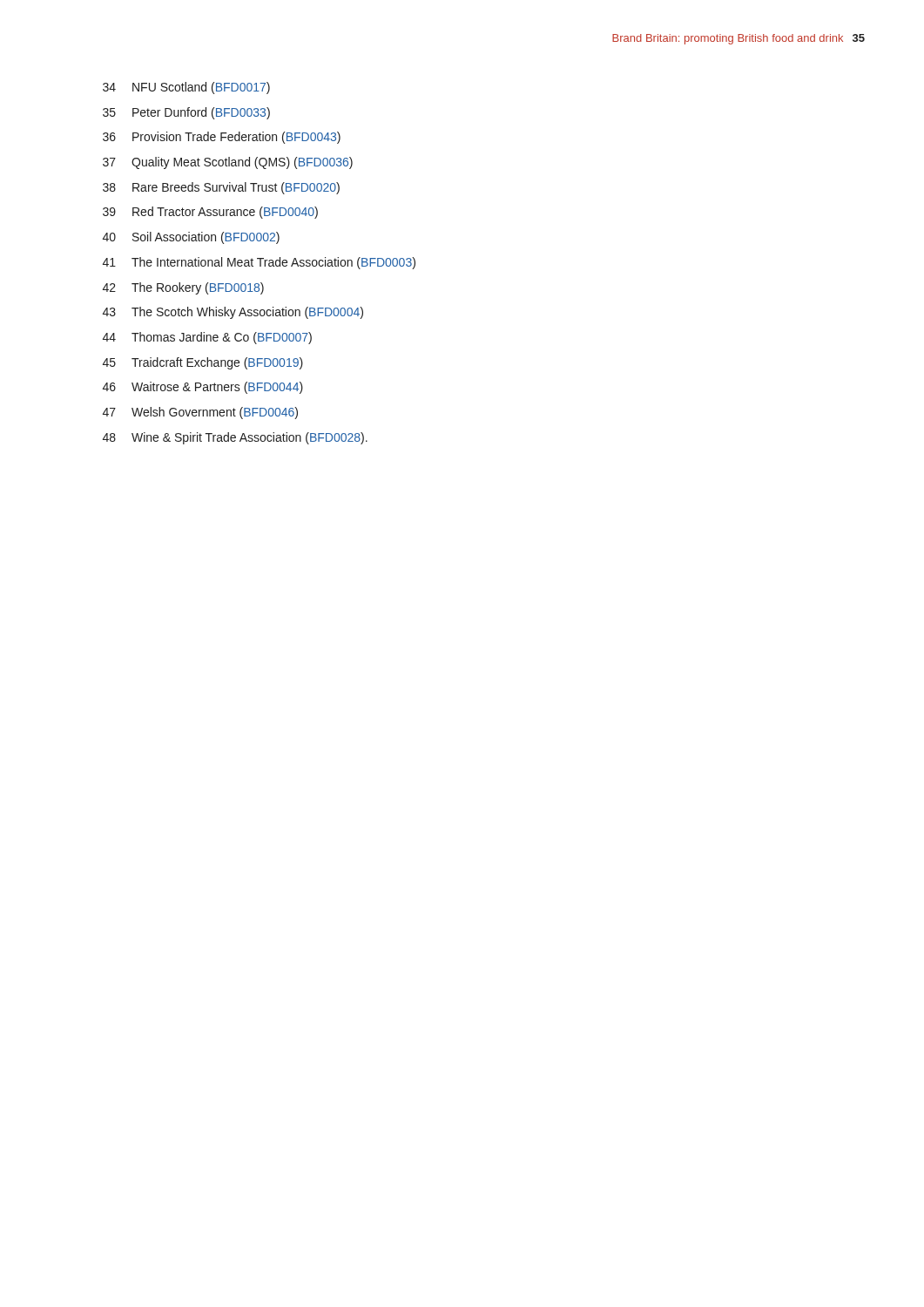Image resolution: width=924 pixels, height=1307 pixels.
Task: Find the list item that reads "35 Peter Dunford (BFD0033)"
Action: tap(186, 113)
